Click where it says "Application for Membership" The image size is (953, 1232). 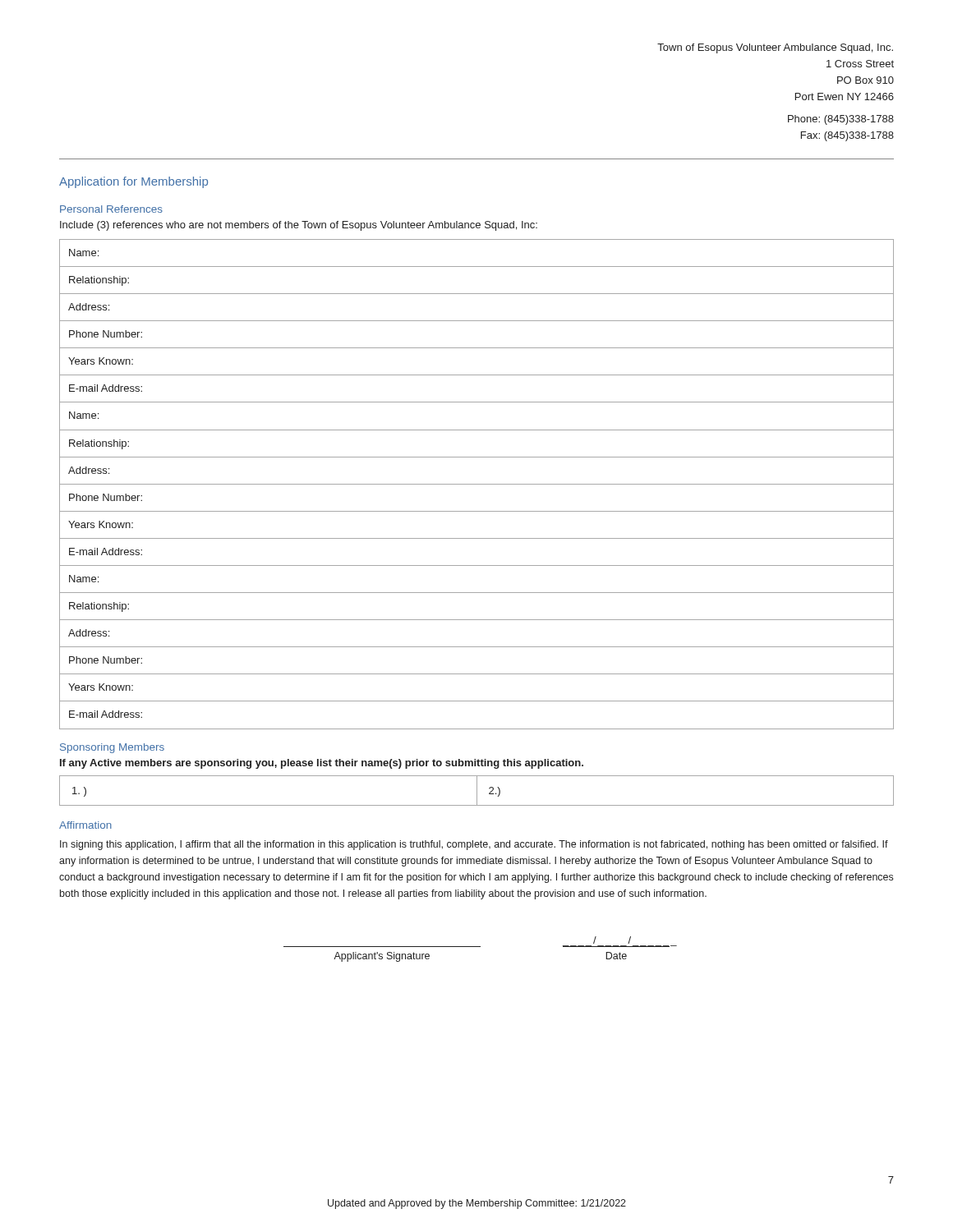tap(134, 181)
